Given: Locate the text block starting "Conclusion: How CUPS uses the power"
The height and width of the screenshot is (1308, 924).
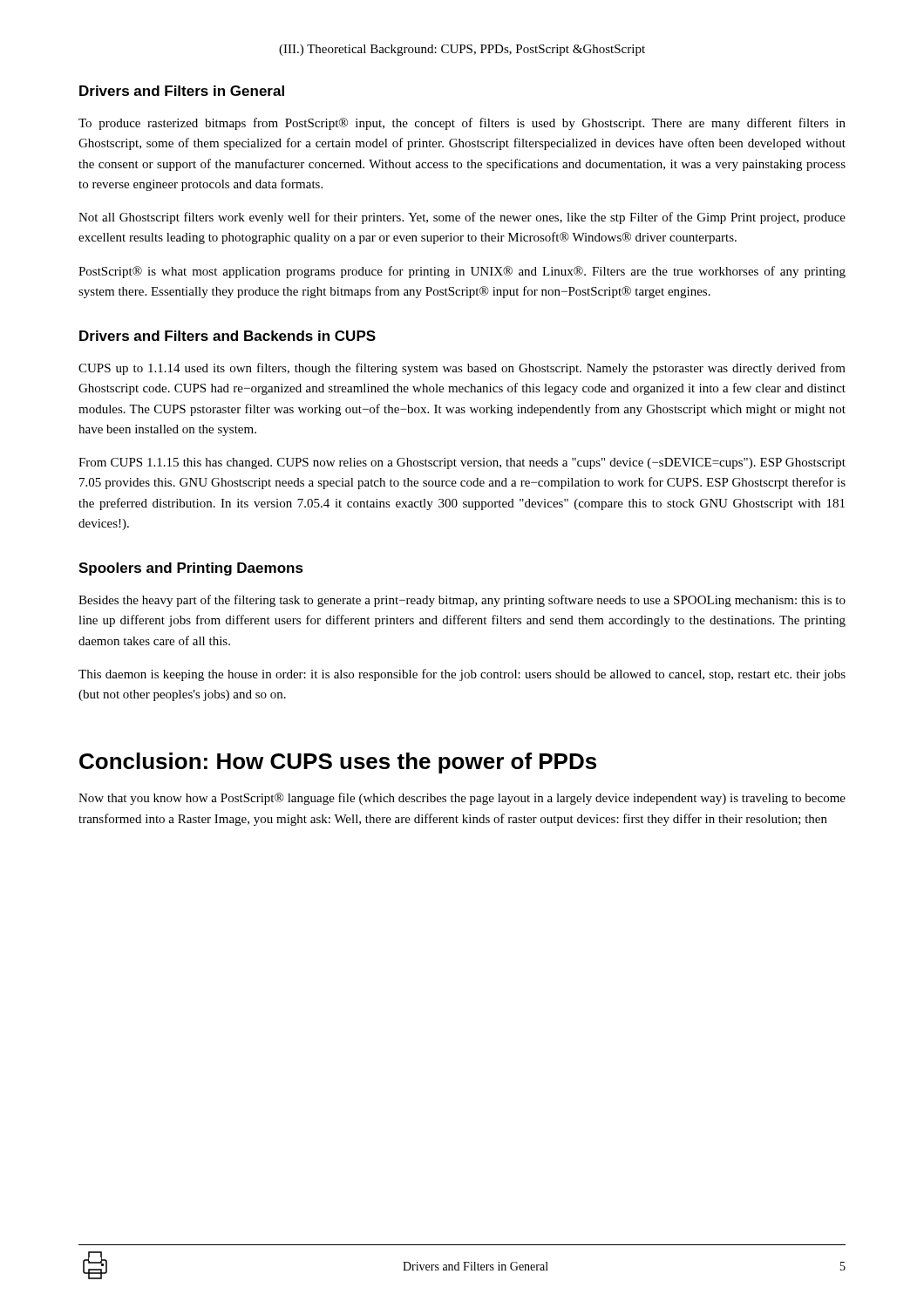Looking at the screenshot, I should click(462, 762).
